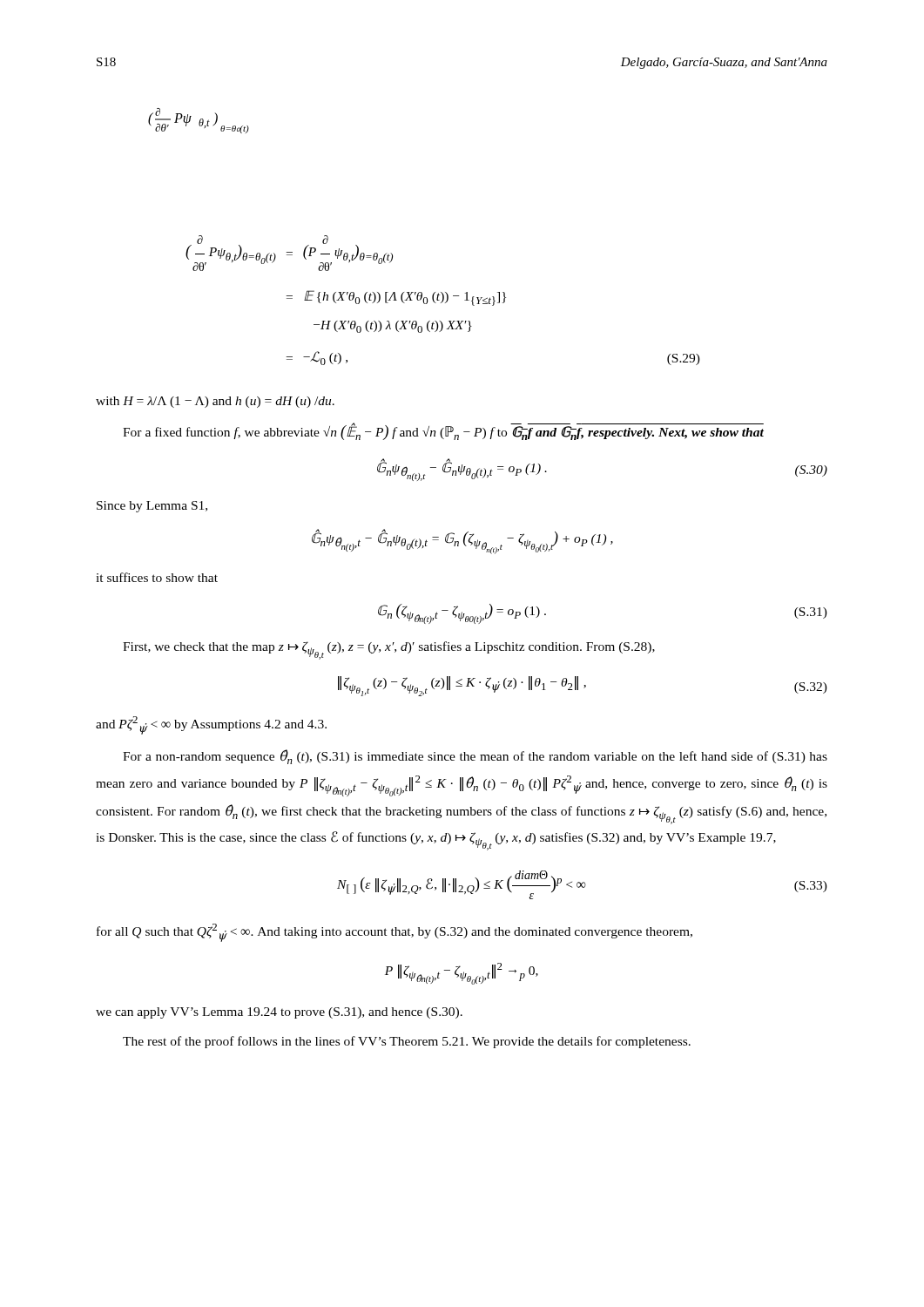Image resolution: width=924 pixels, height=1307 pixels.
Task: Click on the text block starting "For a fixed function f, we abbreviate"
Action: coord(443,432)
